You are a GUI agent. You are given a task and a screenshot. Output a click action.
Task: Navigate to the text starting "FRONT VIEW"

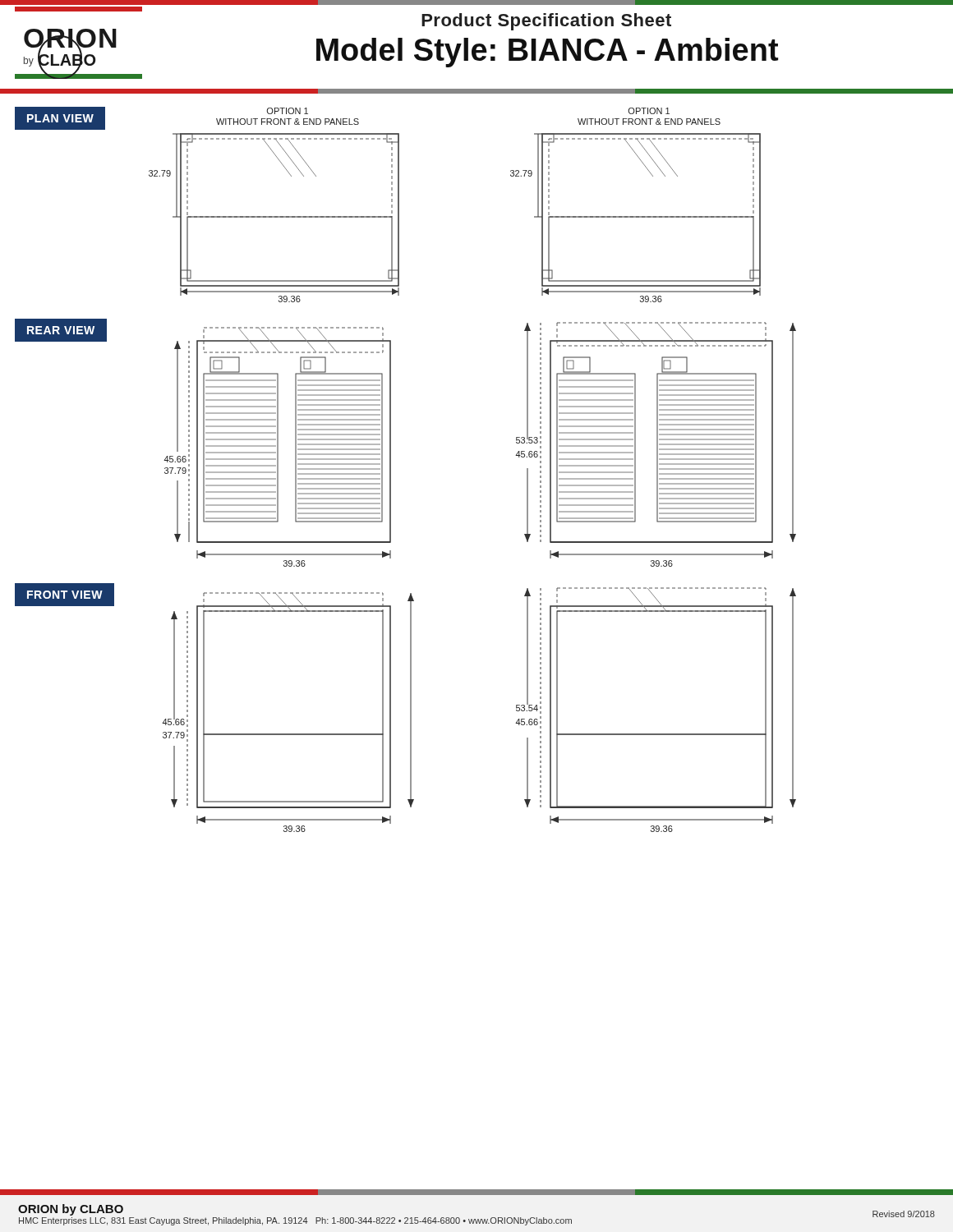click(64, 595)
